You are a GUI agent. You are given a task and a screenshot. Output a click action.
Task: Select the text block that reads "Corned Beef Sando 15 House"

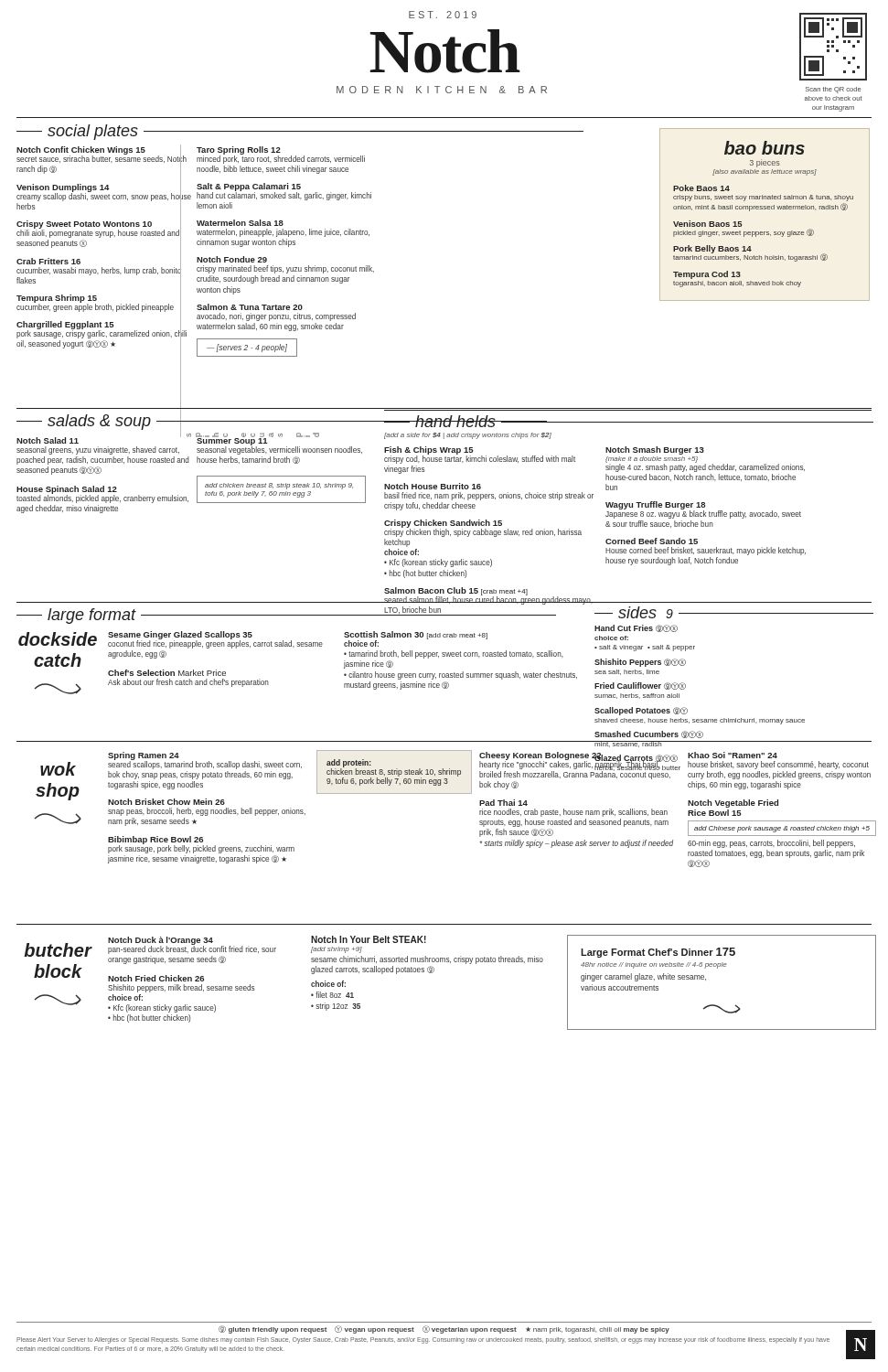706,551
